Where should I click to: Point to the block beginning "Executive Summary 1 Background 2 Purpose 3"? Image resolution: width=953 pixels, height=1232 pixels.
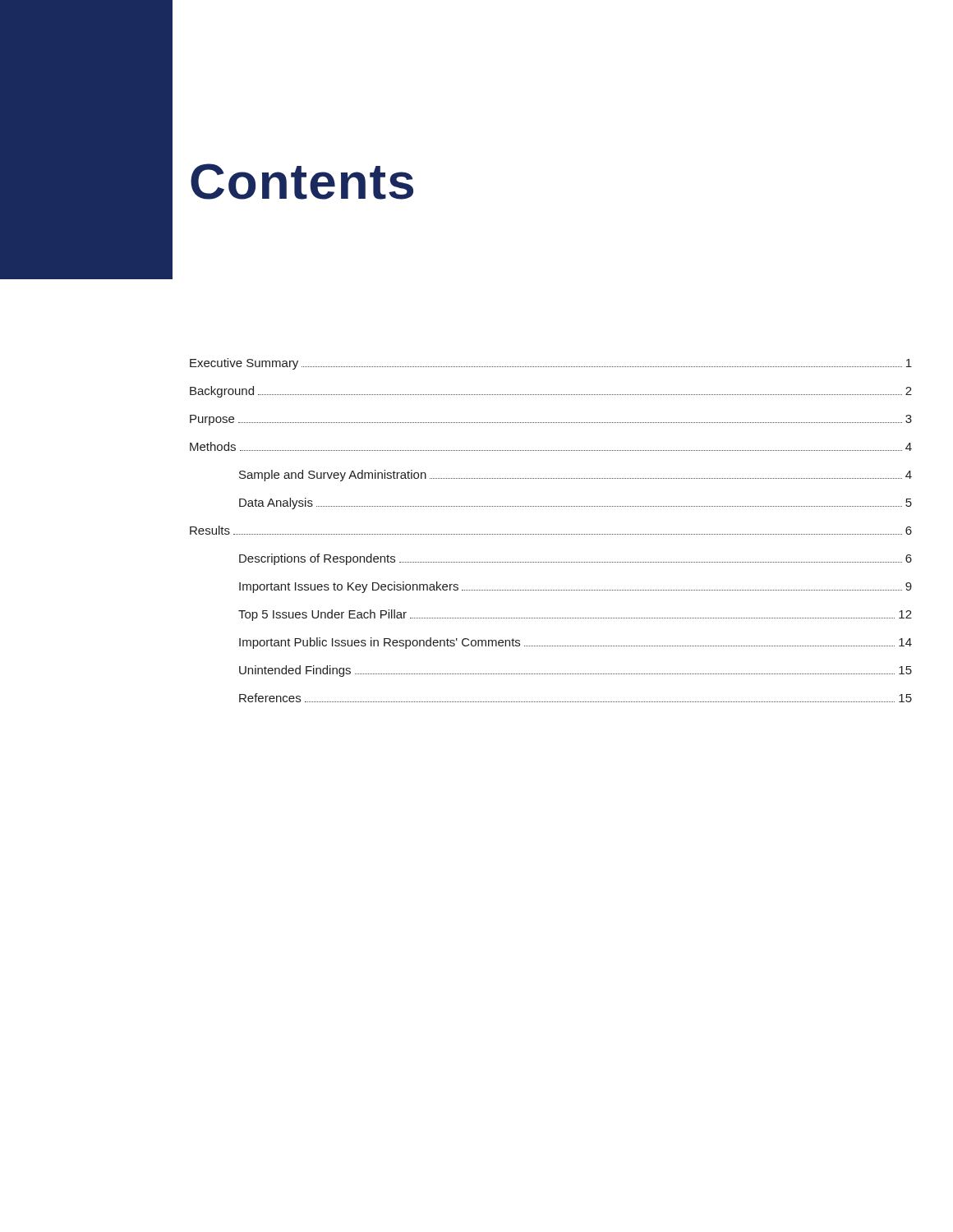pos(550,531)
